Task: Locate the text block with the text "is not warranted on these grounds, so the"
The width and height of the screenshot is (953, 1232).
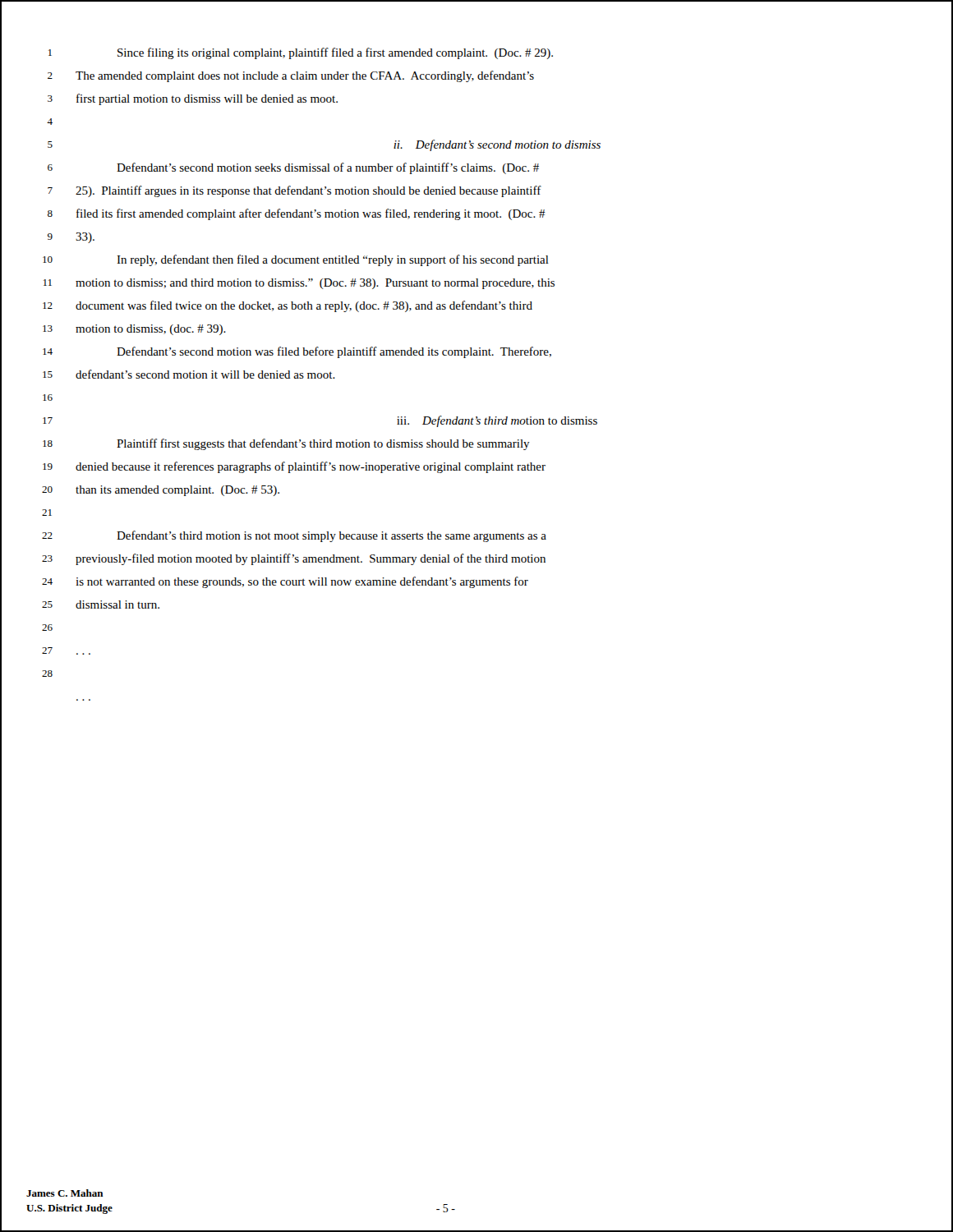Action: pos(302,582)
